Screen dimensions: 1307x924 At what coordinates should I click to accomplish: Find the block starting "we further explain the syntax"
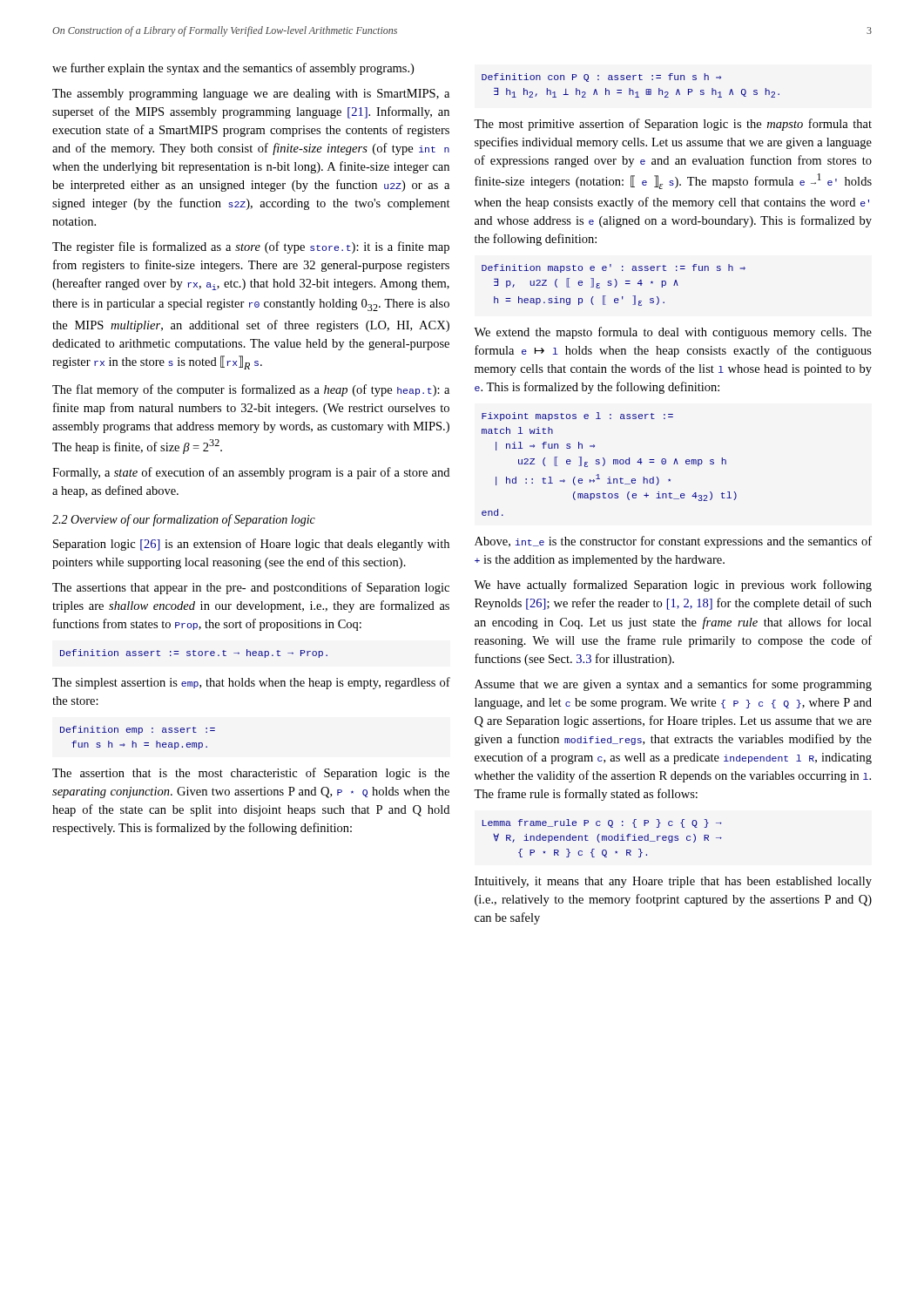click(x=251, y=68)
